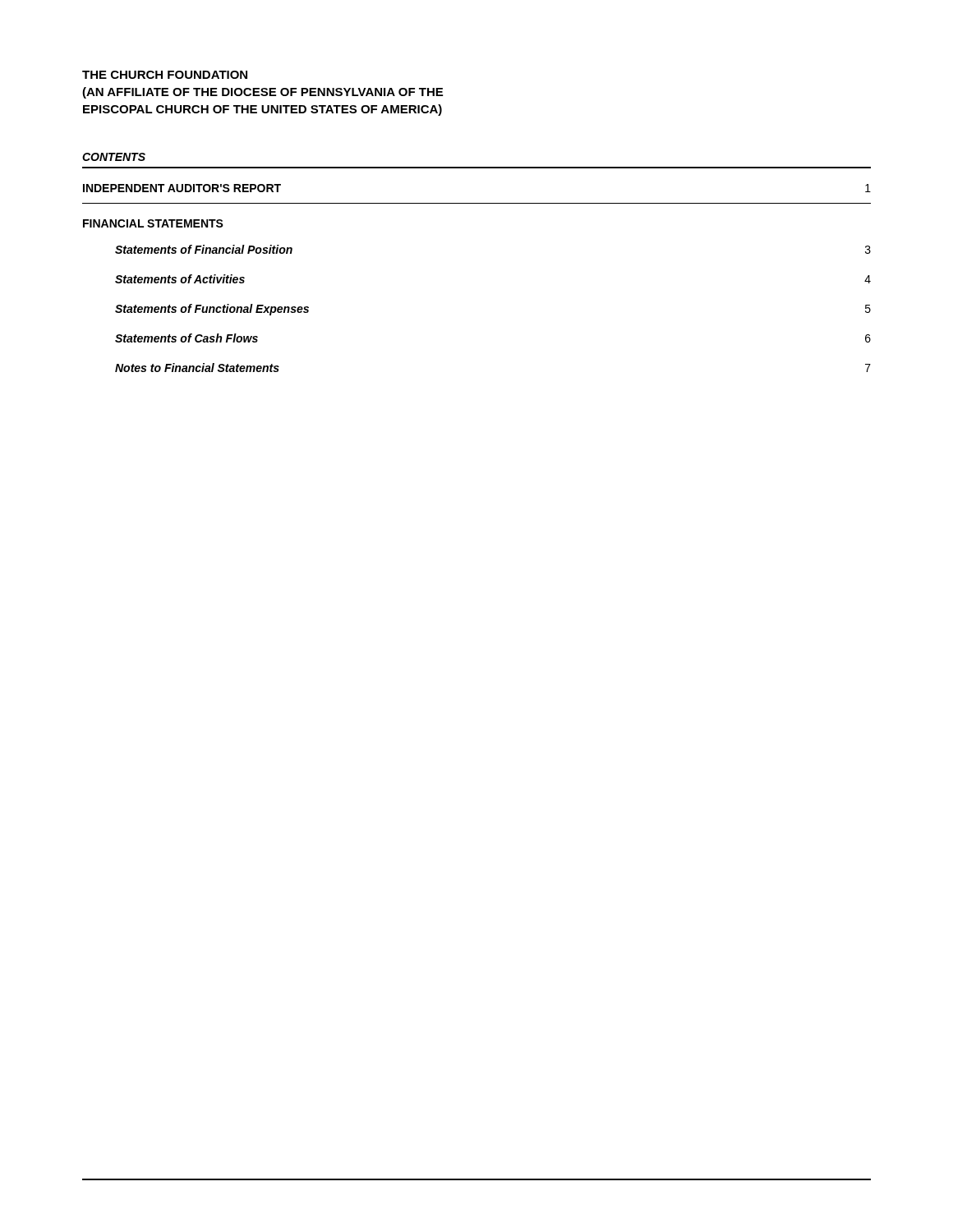Viewport: 953px width, 1232px height.
Task: Find the title on this page that starts "THE CHURCH FOUNDATION (AN AFFILIATE OF THE"
Action: tap(165, 75)
